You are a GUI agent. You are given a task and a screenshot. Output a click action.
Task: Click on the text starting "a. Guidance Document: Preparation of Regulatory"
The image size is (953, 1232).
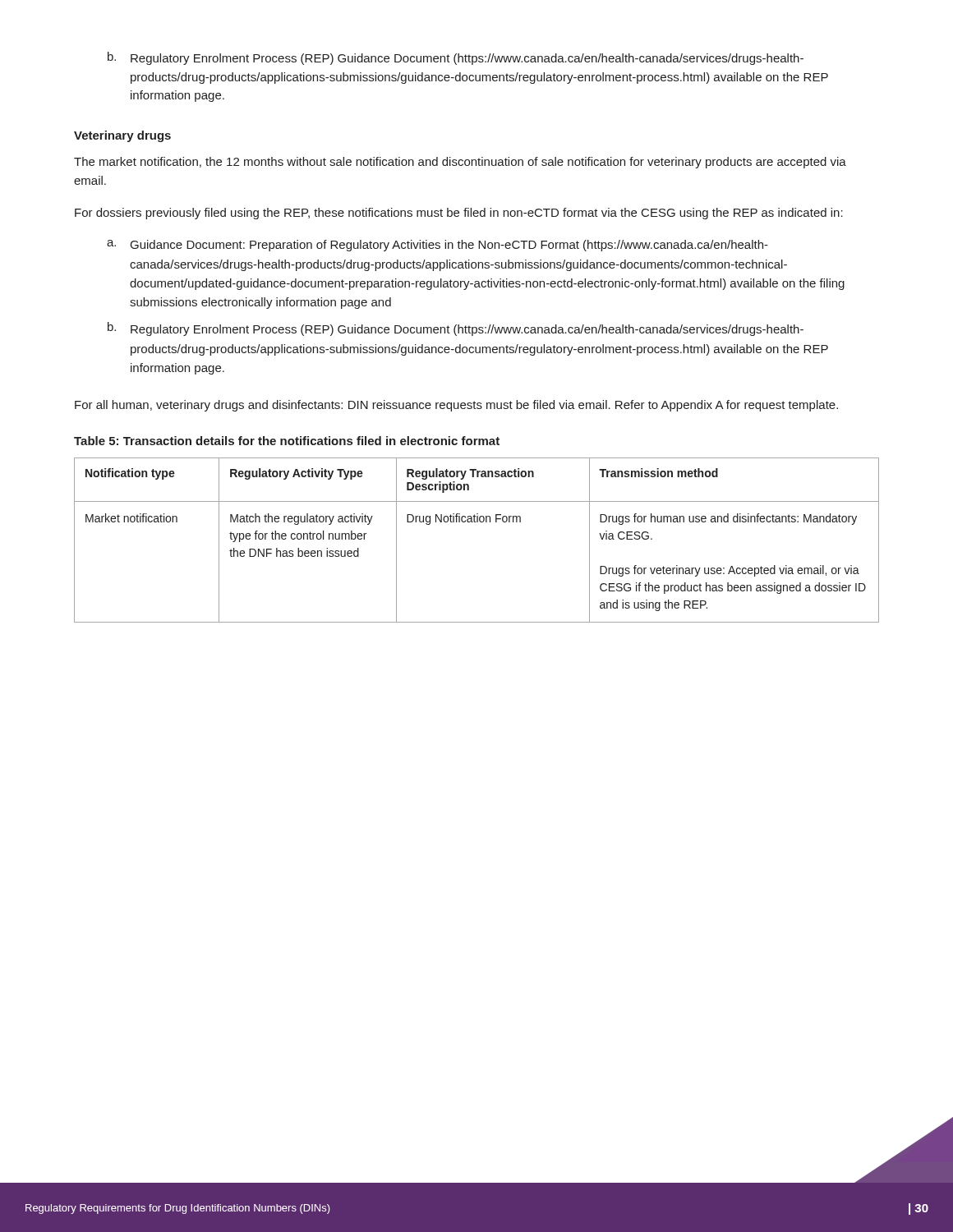(x=493, y=273)
